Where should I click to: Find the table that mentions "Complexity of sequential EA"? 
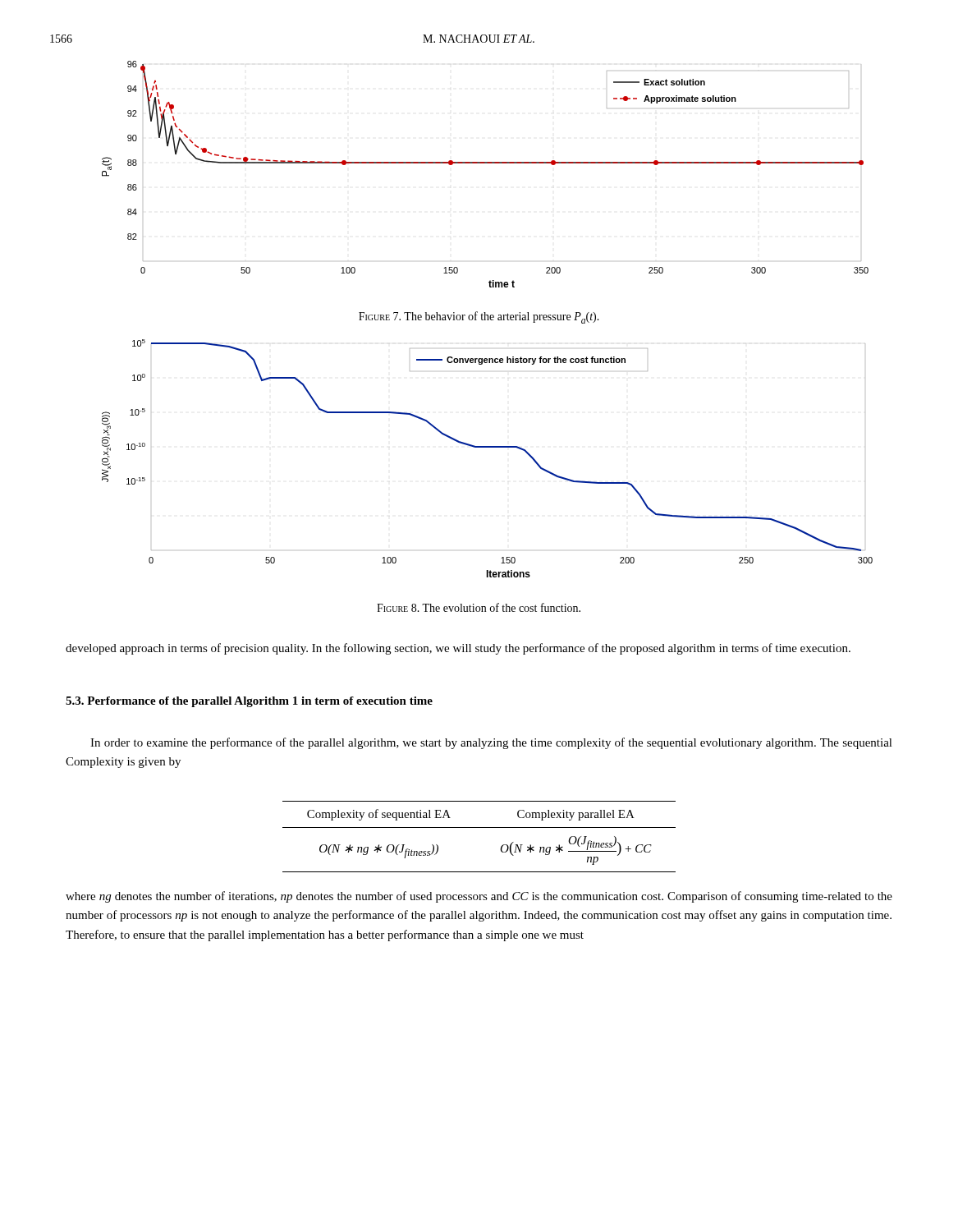click(479, 837)
